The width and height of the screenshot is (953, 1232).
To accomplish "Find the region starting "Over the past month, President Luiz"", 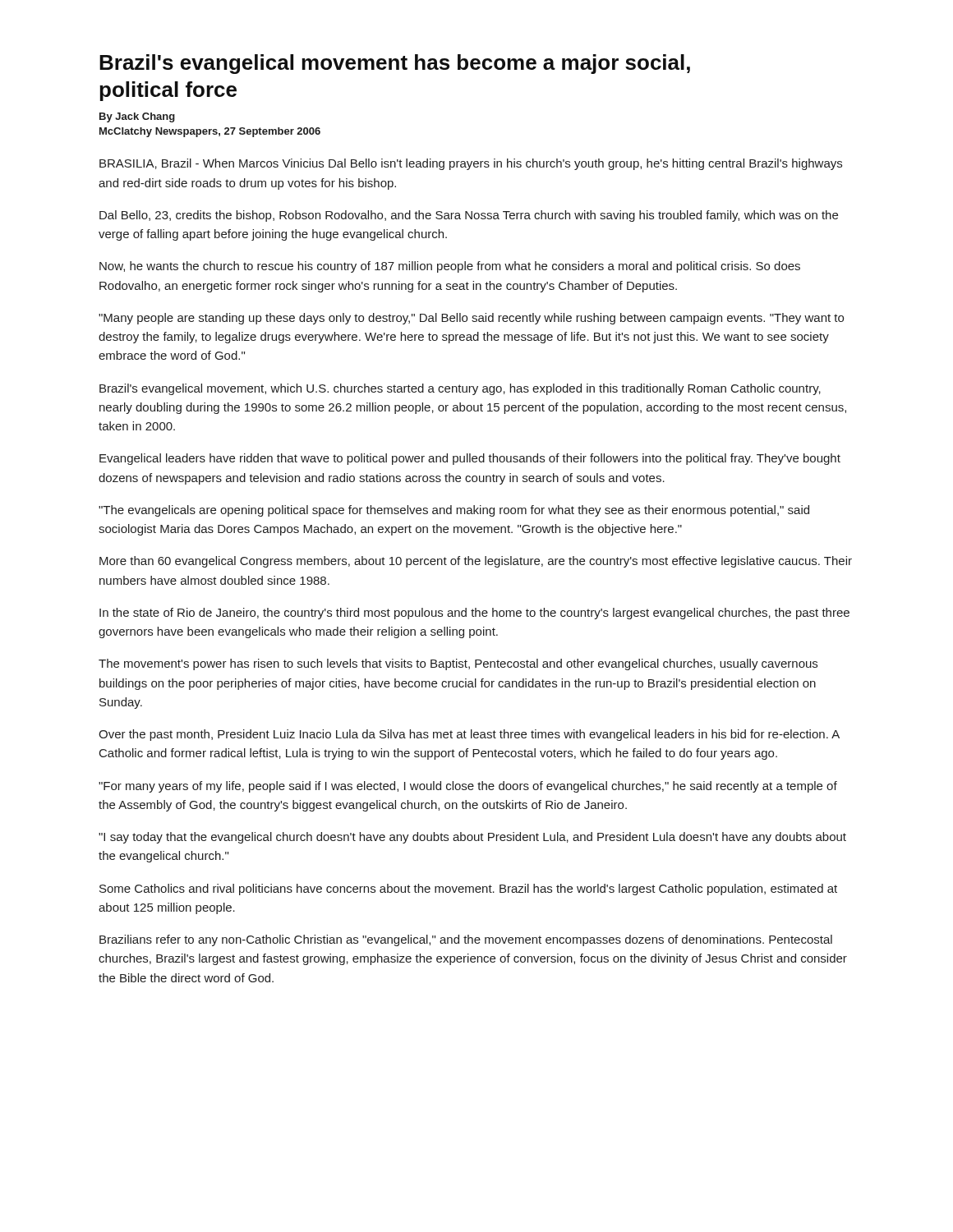I will coord(476,744).
